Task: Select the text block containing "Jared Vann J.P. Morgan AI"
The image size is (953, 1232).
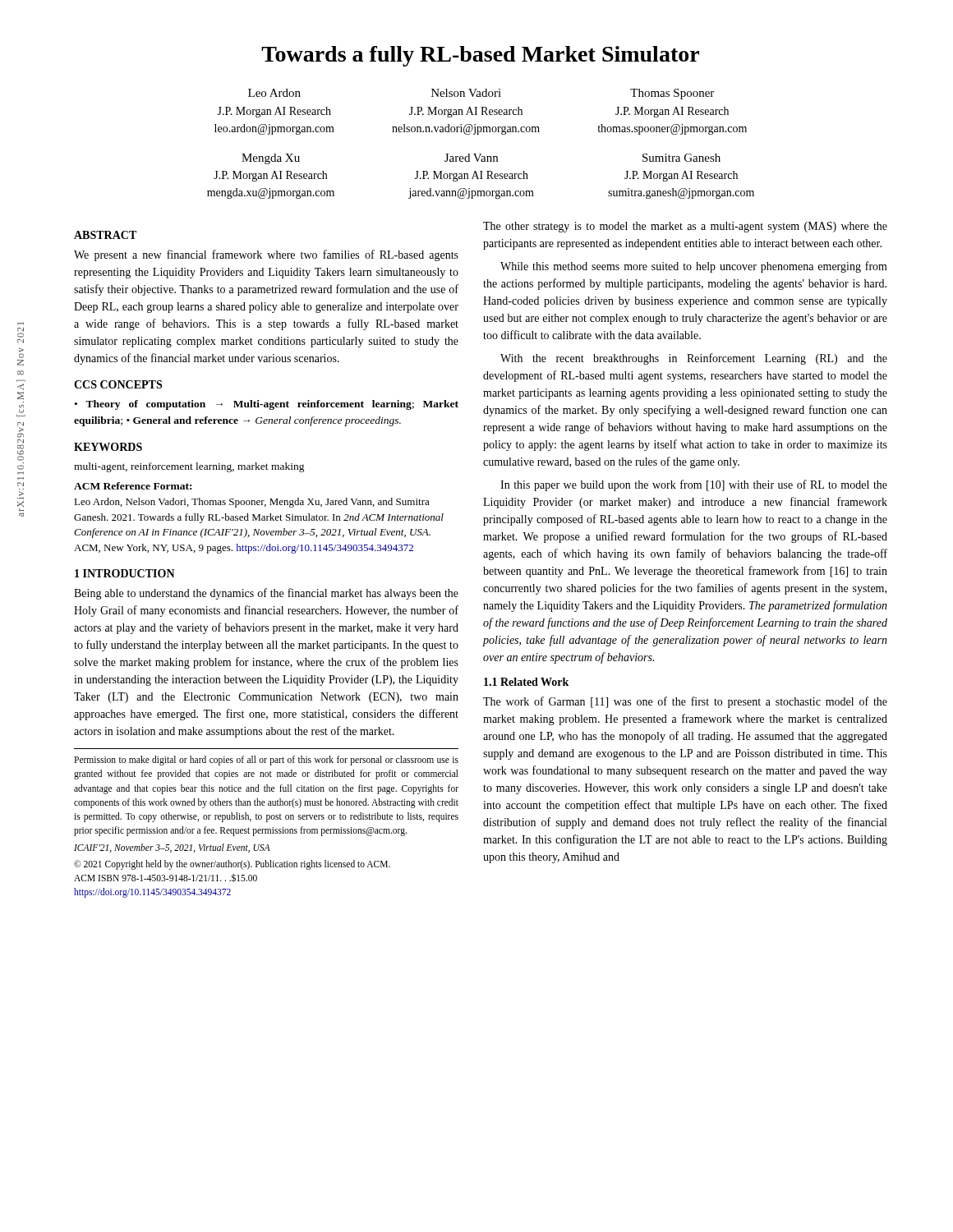Action: [471, 175]
